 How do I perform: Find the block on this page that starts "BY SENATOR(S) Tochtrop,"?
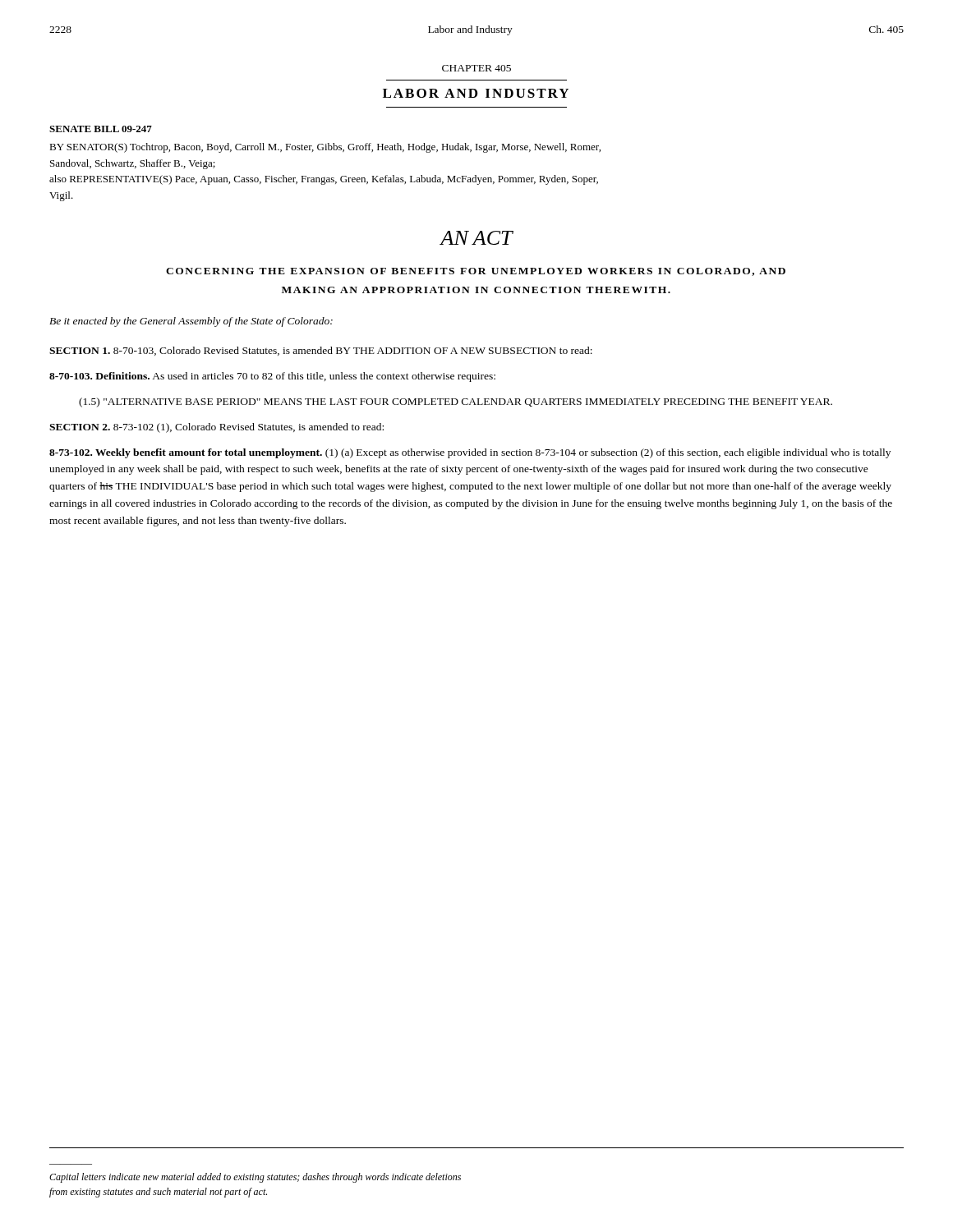click(x=325, y=171)
